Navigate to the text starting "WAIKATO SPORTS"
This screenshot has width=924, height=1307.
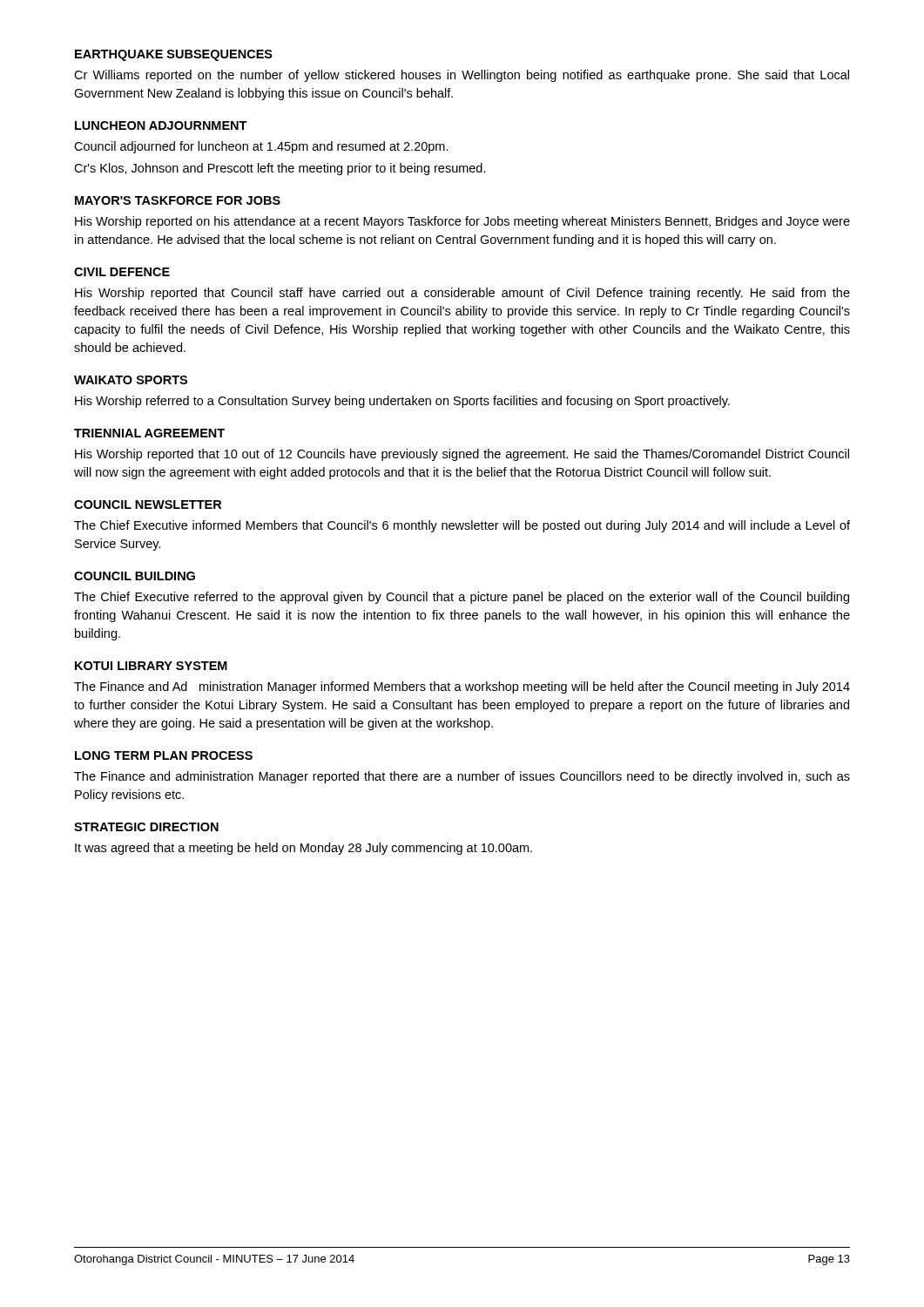tap(131, 380)
